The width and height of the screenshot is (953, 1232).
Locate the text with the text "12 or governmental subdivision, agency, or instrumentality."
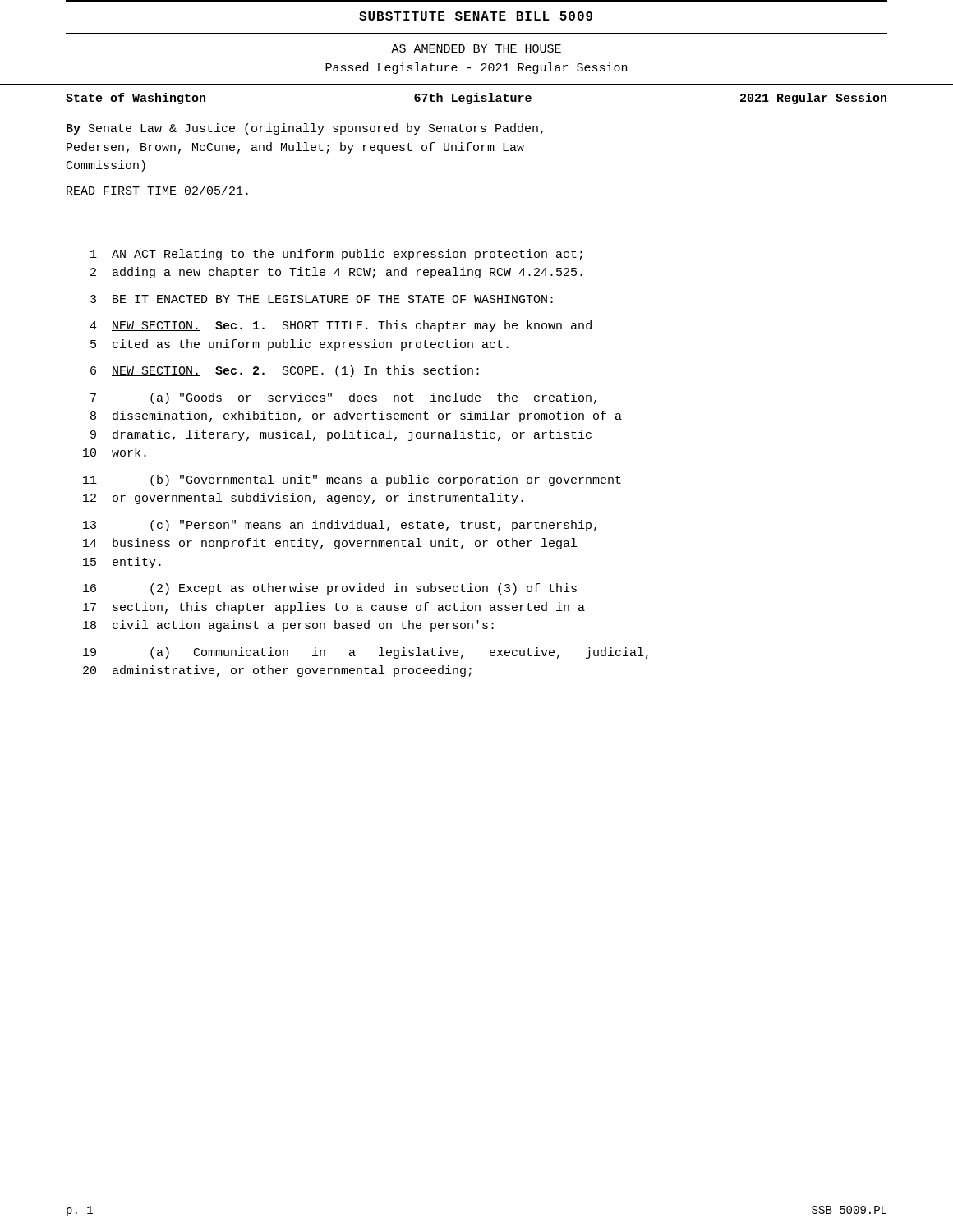(x=476, y=500)
